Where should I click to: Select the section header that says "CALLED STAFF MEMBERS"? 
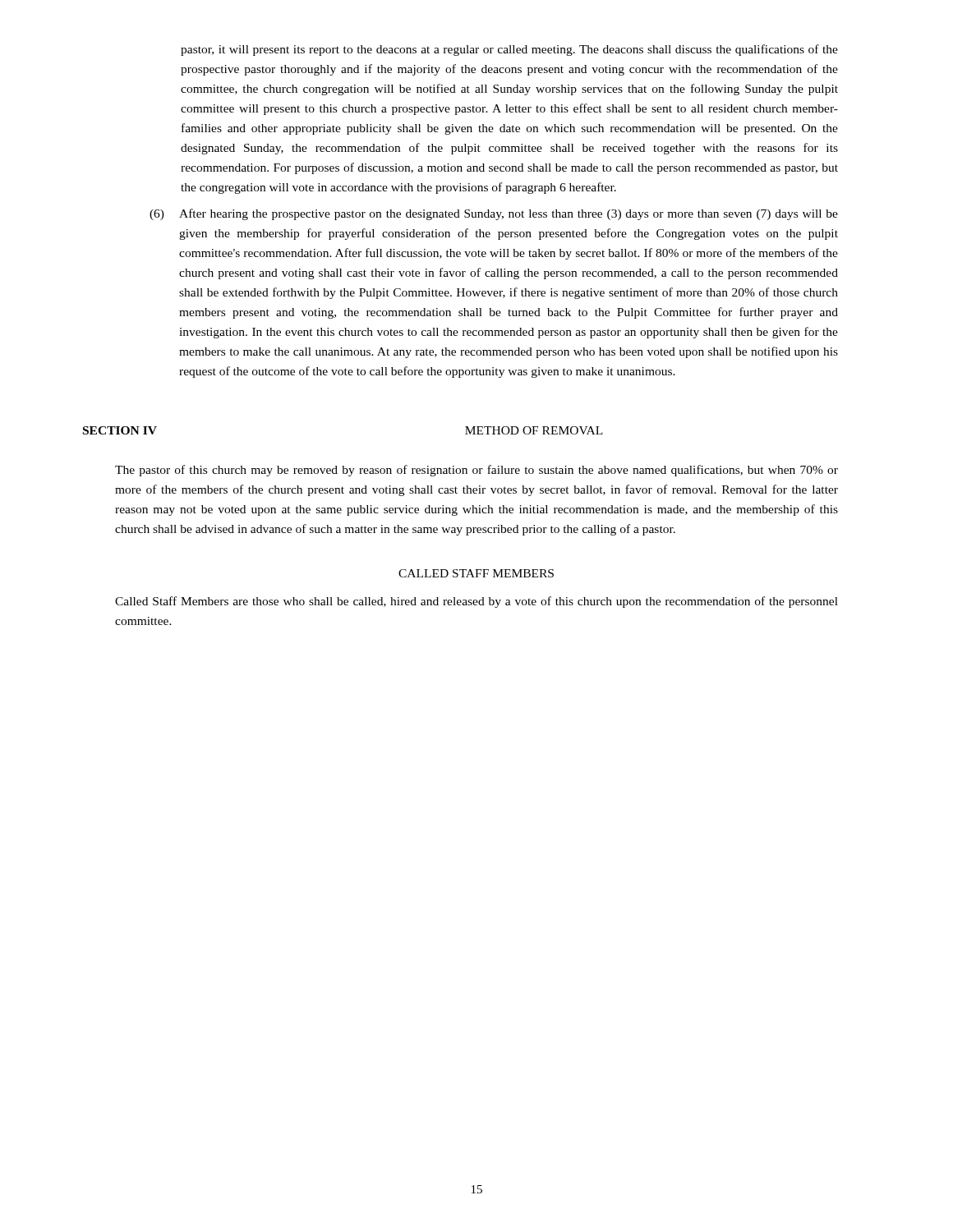tap(476, 574)
